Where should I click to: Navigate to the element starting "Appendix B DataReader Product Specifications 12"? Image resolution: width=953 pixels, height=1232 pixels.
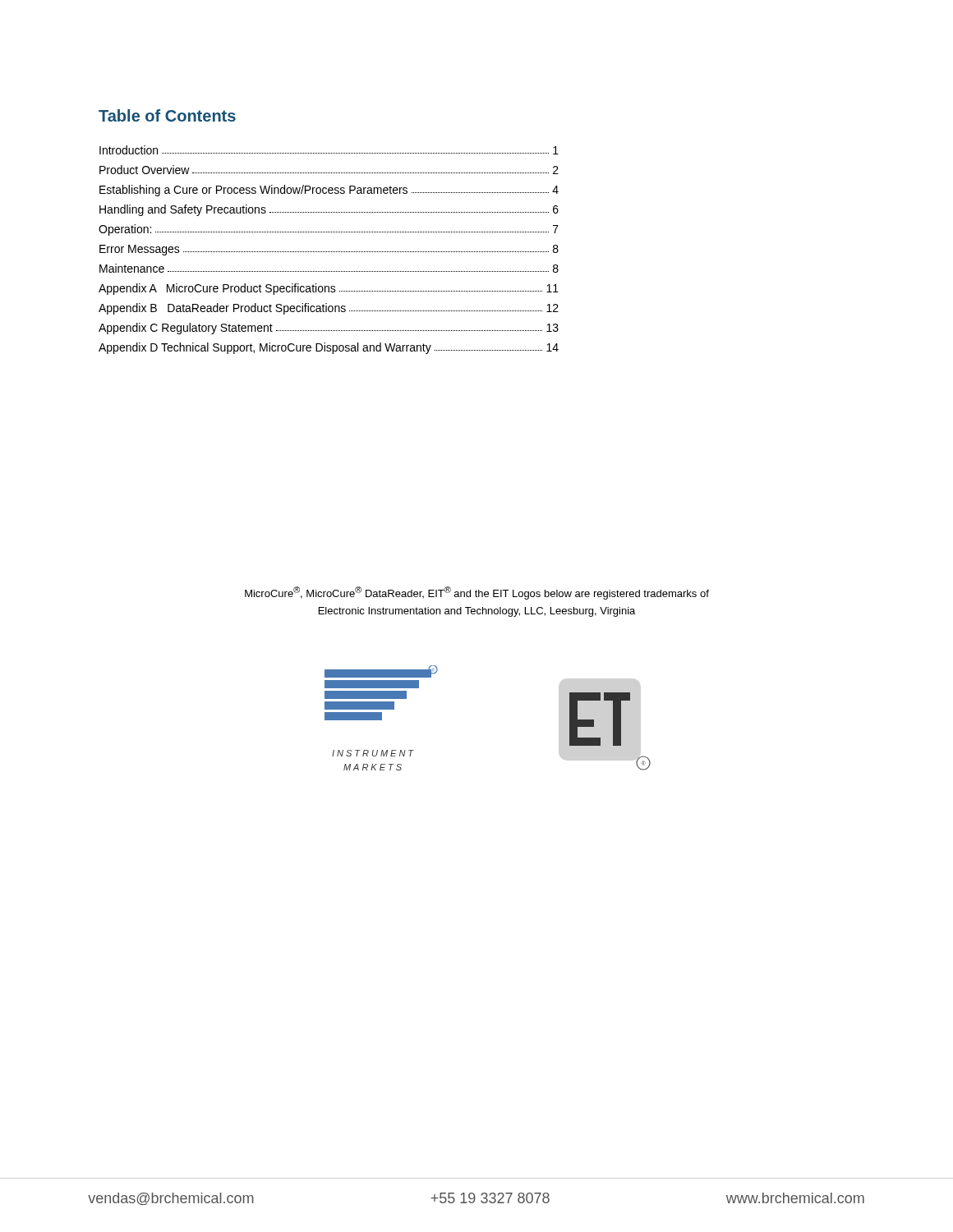click(x=329, y=308)
